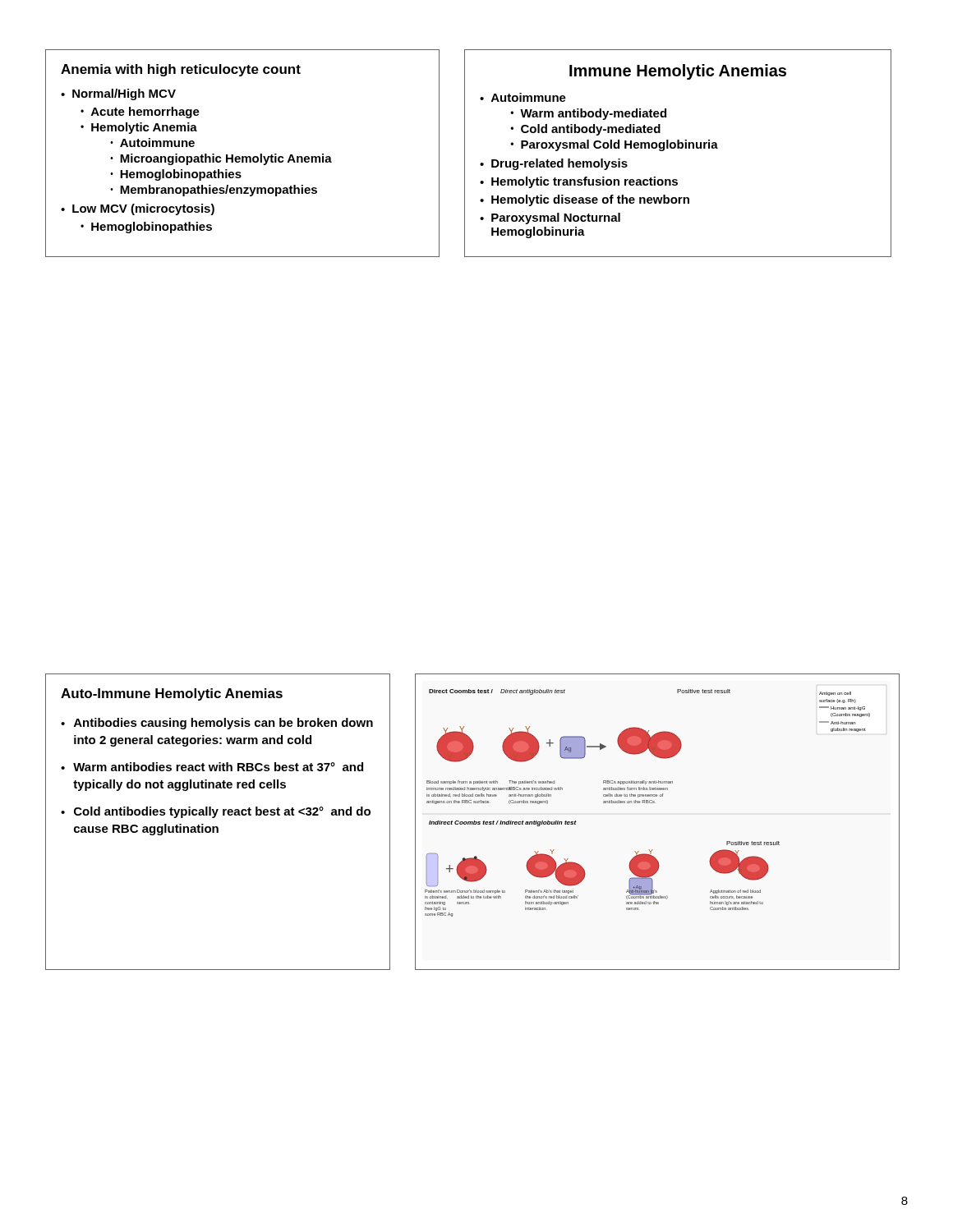953x1232 pixels.
Task: Point to "Warm antibody-mediated"
Action: (594, 113)
